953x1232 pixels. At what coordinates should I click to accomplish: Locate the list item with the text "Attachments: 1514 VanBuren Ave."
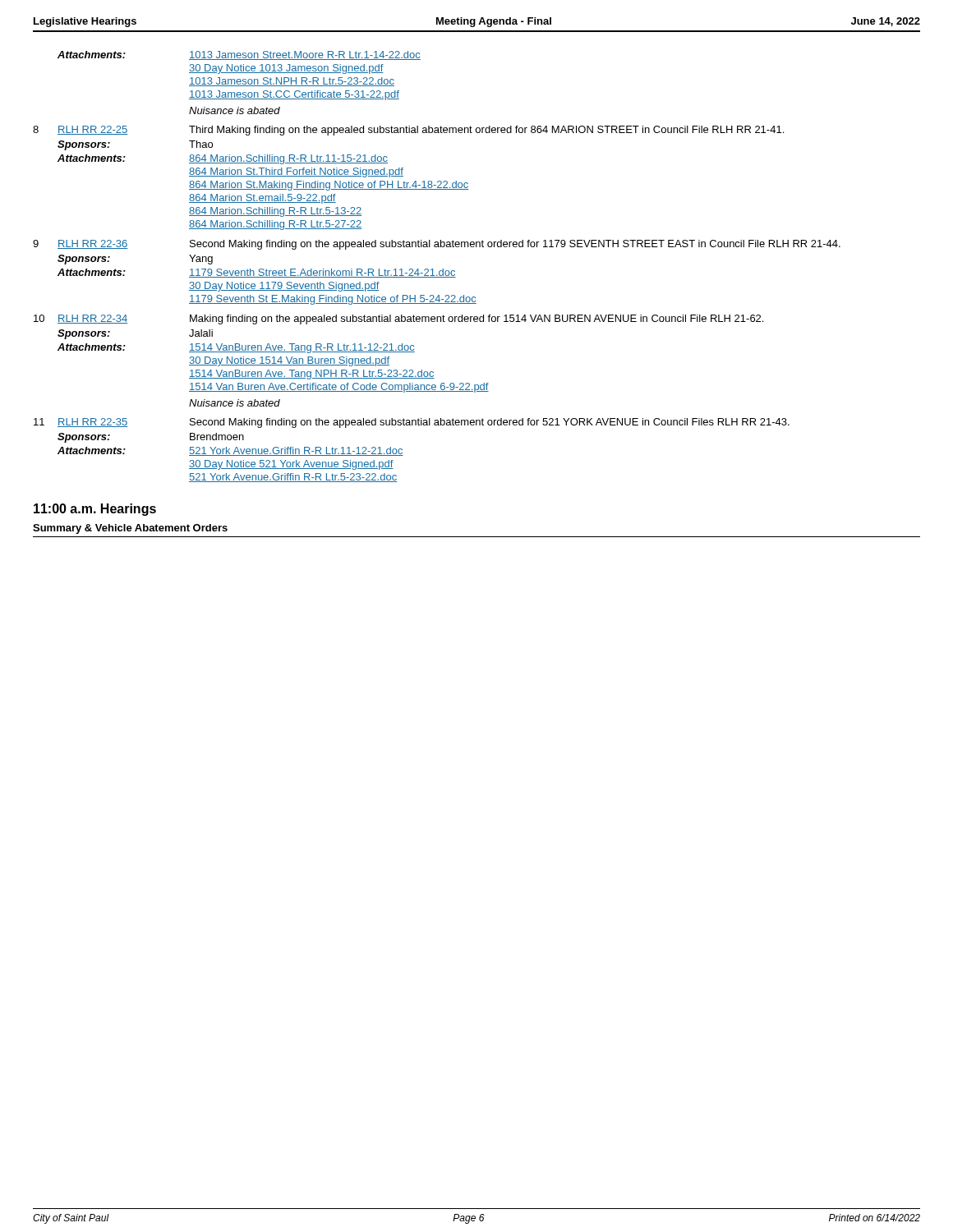pos(236,348)
